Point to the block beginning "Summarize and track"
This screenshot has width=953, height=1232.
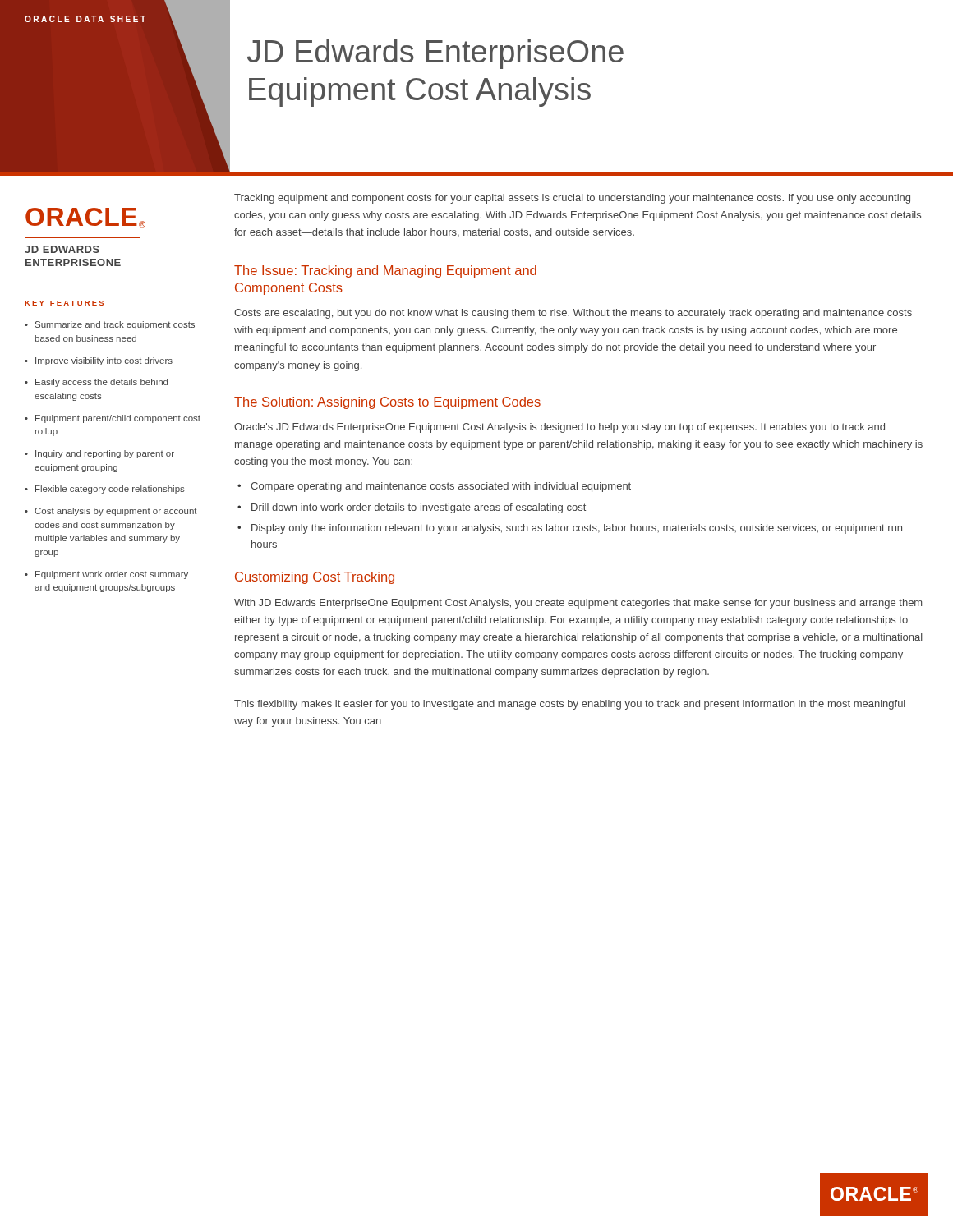click(x=115, y=331)
